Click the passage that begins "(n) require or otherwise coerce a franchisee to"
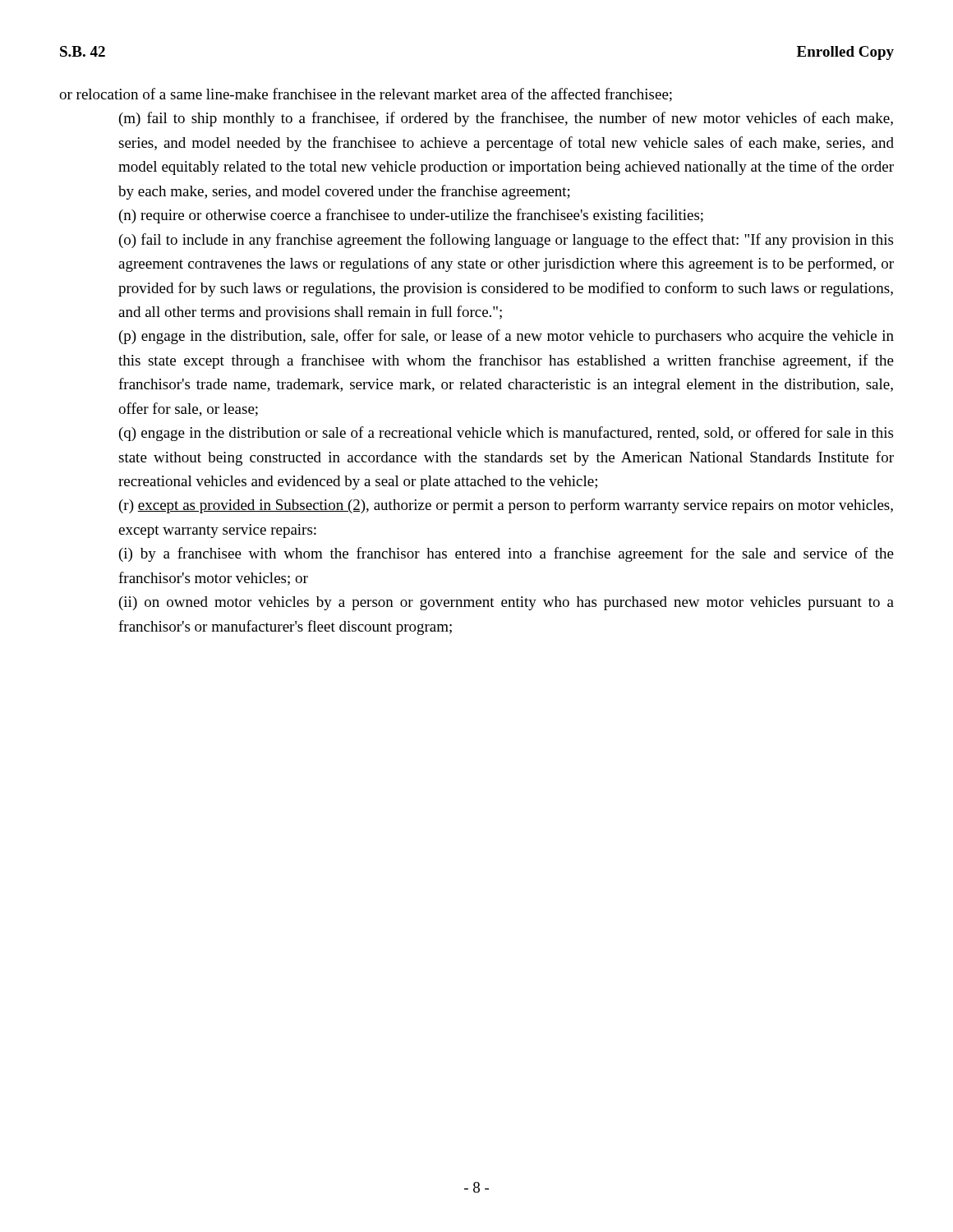Image resolution: width=953 pixels, height=1232 pixels. (x=506, y=215)
